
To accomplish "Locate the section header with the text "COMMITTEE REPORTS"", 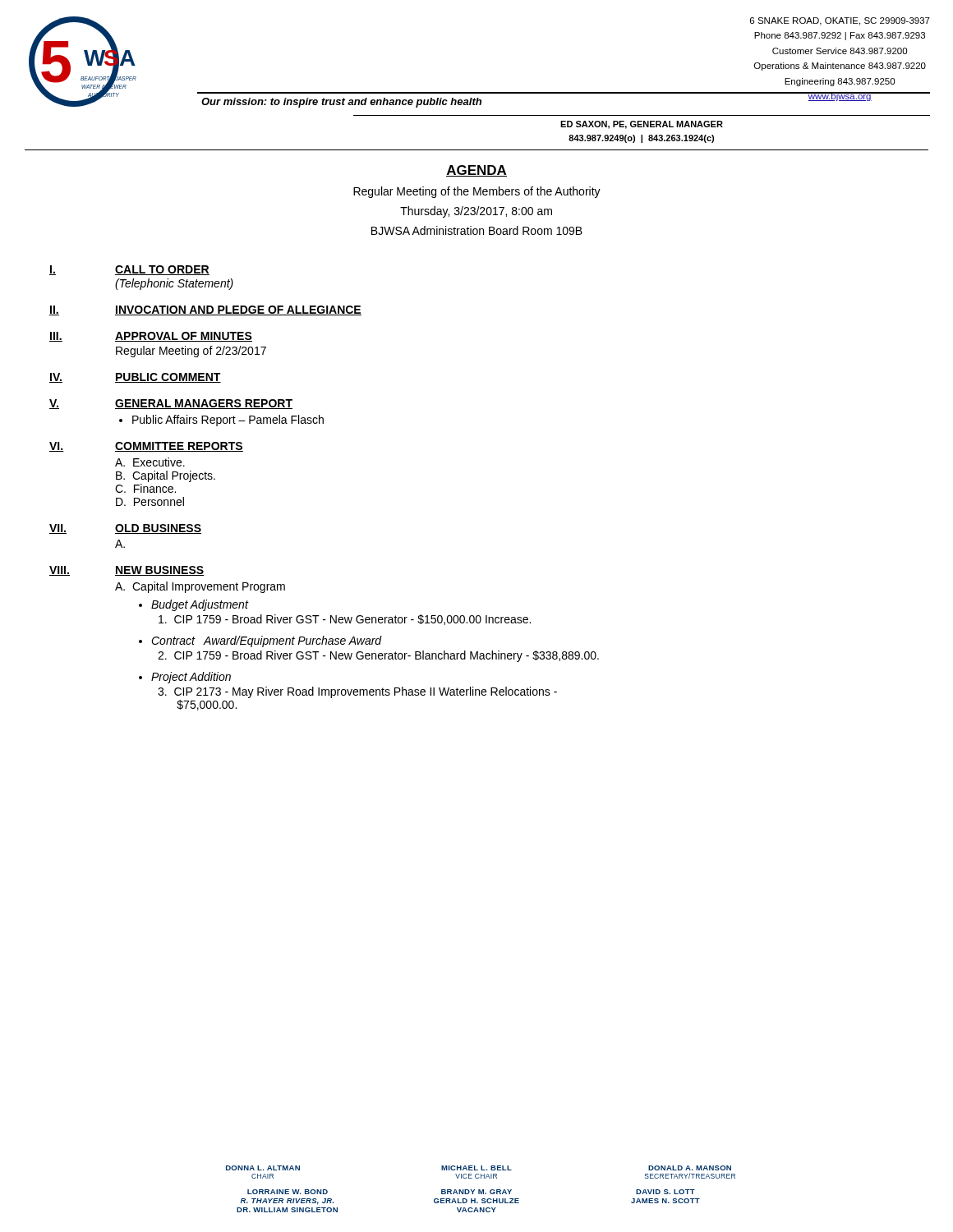I will pos(179,446).
